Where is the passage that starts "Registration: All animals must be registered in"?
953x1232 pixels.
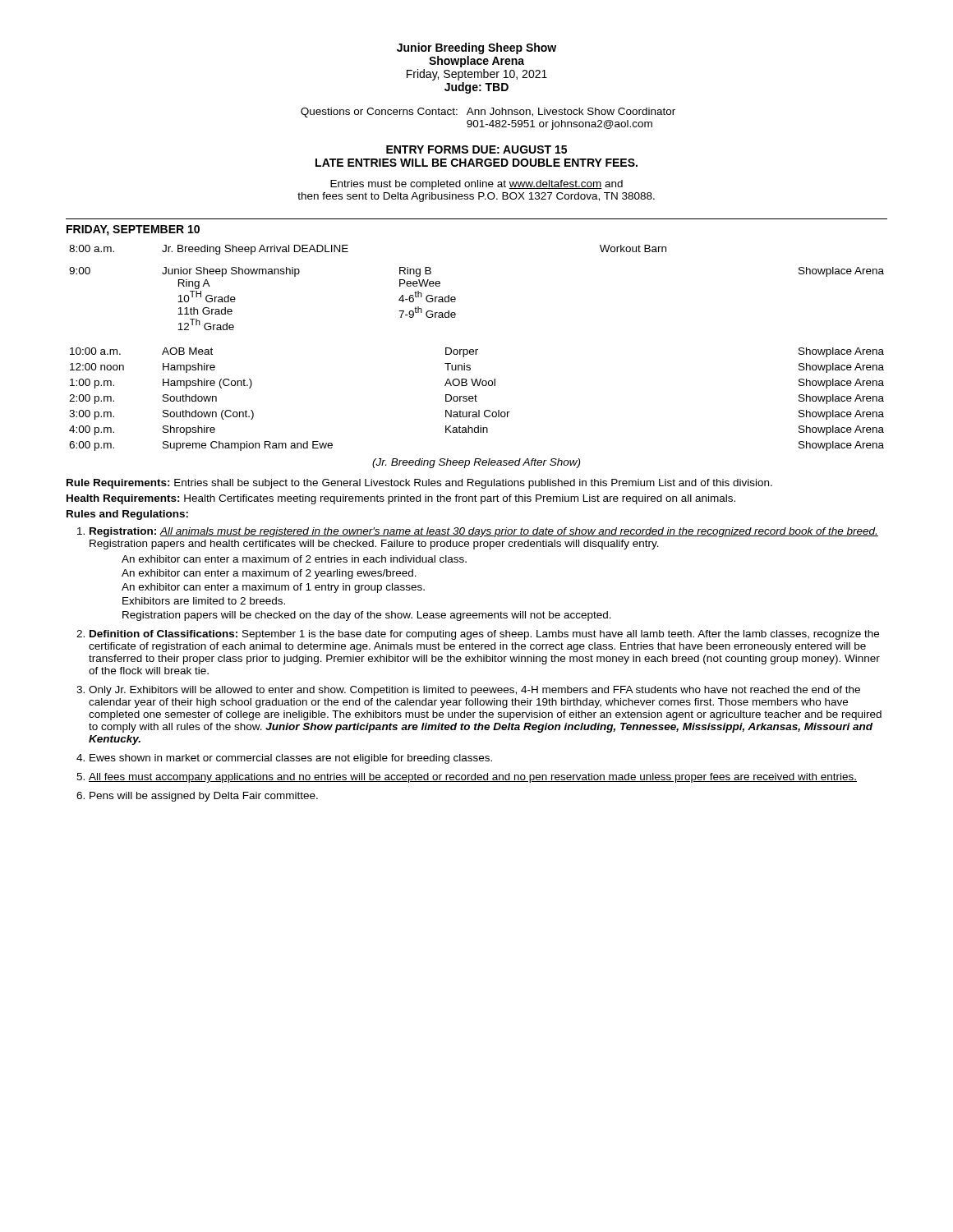[484, 532]
